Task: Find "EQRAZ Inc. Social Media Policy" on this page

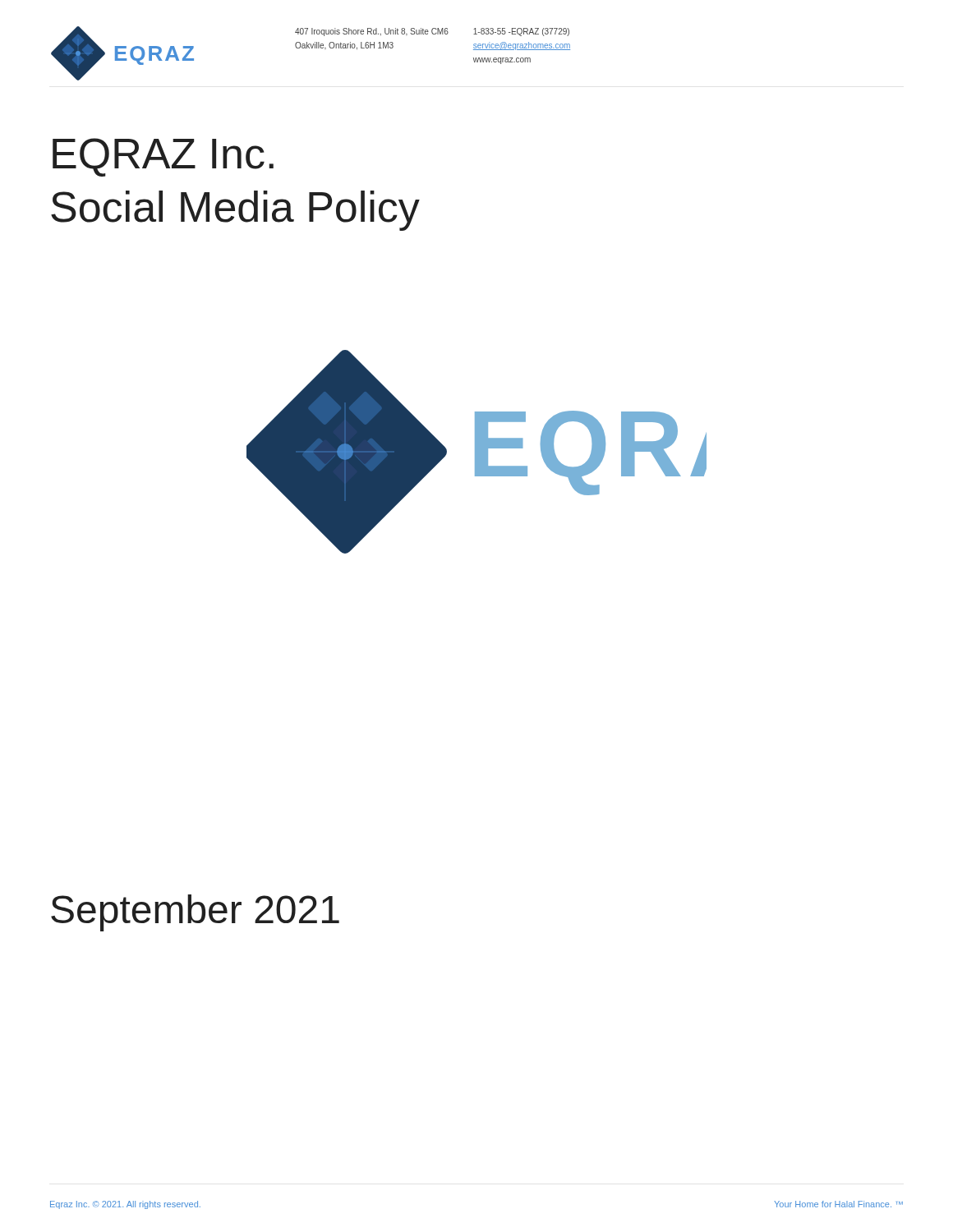Action: 234,181
